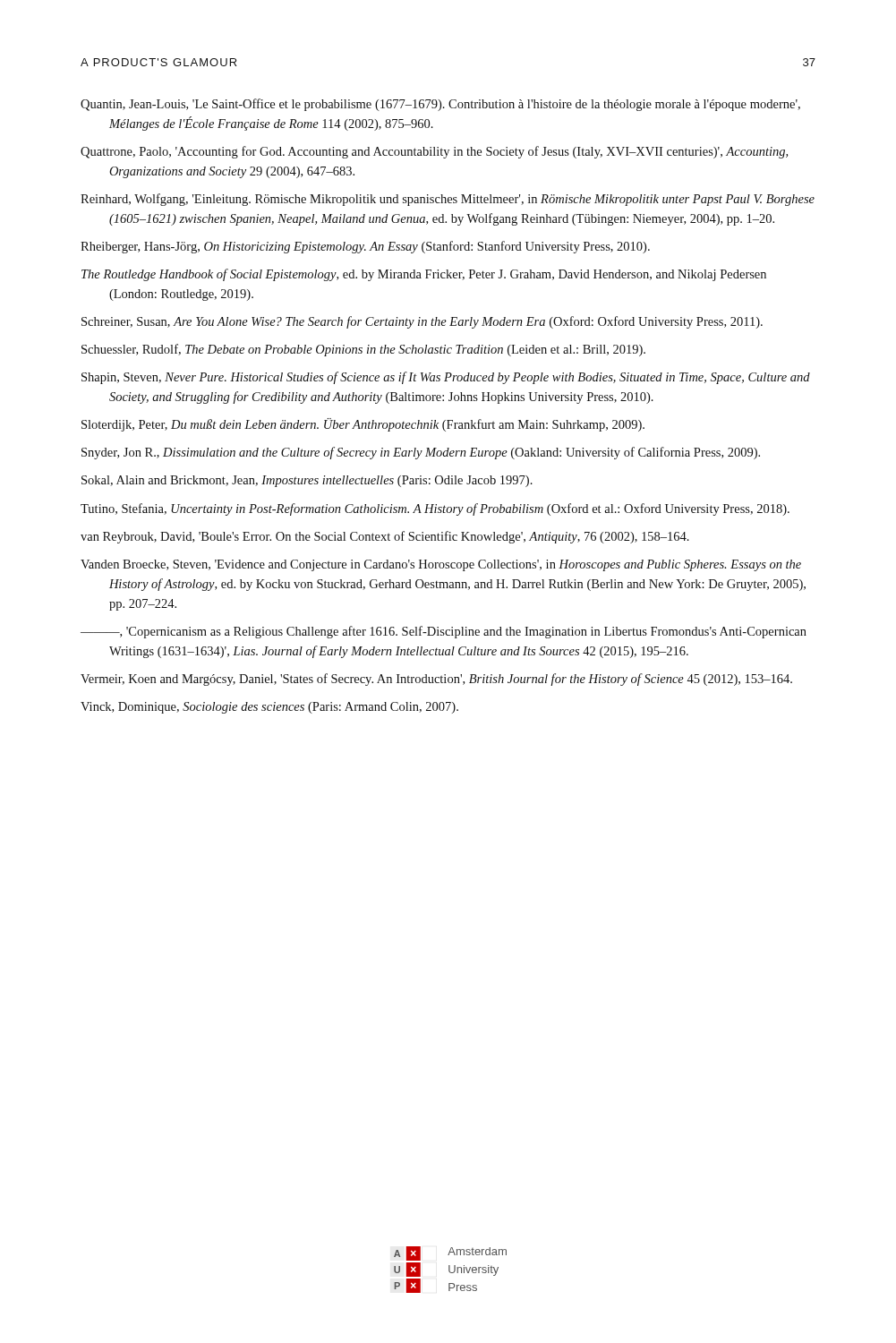Locate the list item containing "Sokal, Alain and Brickmont, Jean, Impostures intellectuelles"

pyautogui.click(x=307, y=480)
